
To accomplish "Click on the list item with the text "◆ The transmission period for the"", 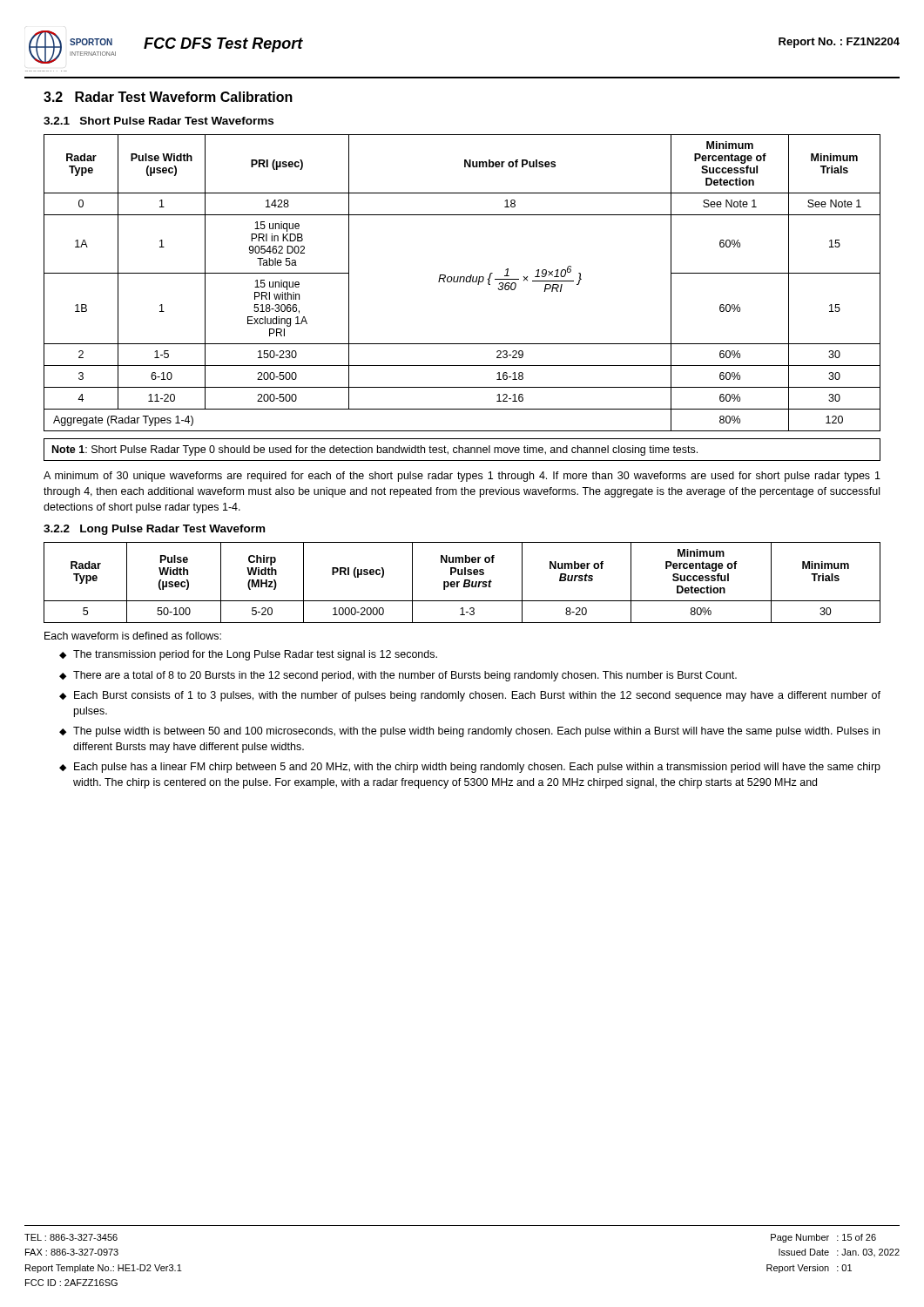I will tap(249, 655).
